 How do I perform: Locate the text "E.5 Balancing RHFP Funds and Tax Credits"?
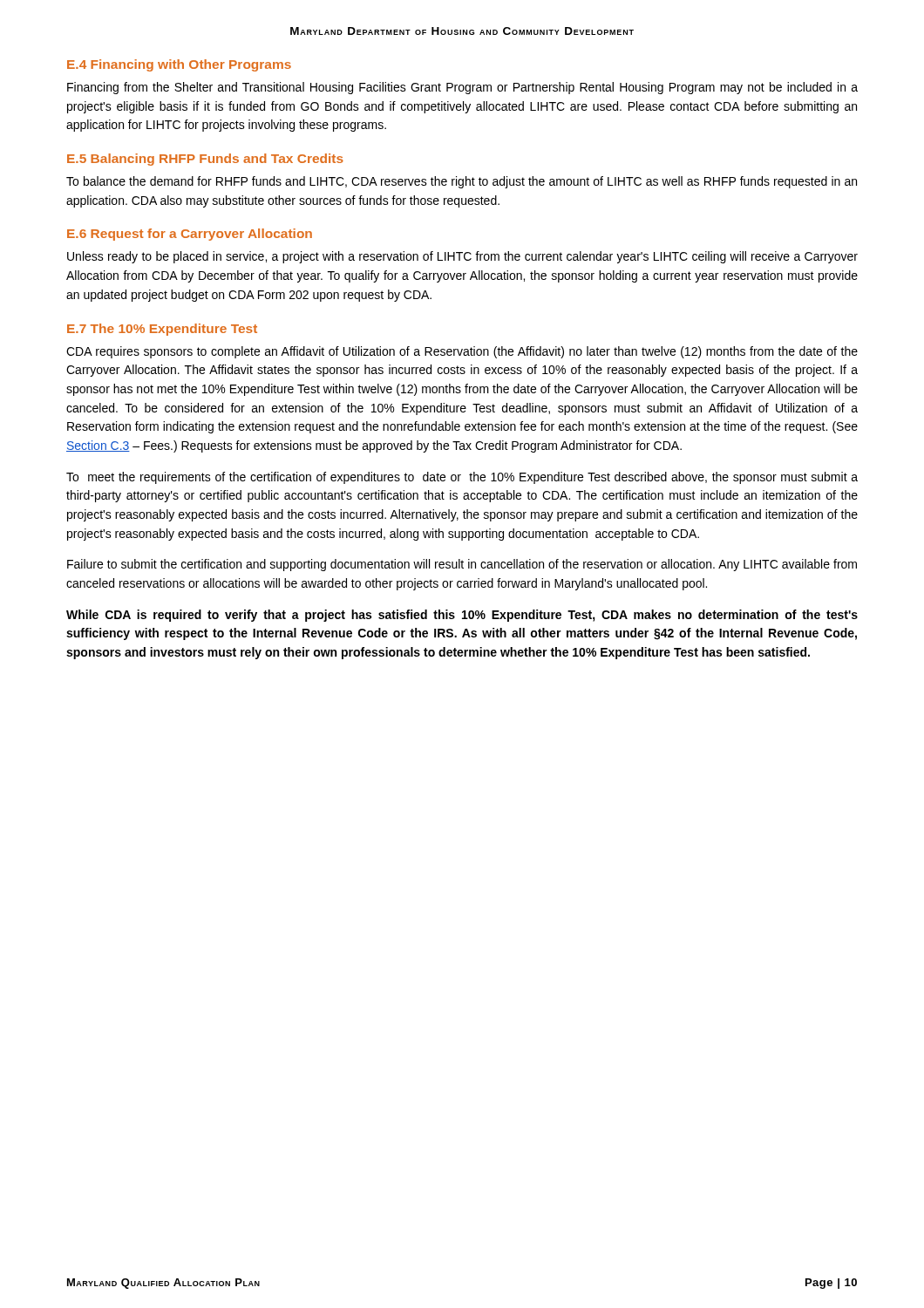(x=205, y=158)
